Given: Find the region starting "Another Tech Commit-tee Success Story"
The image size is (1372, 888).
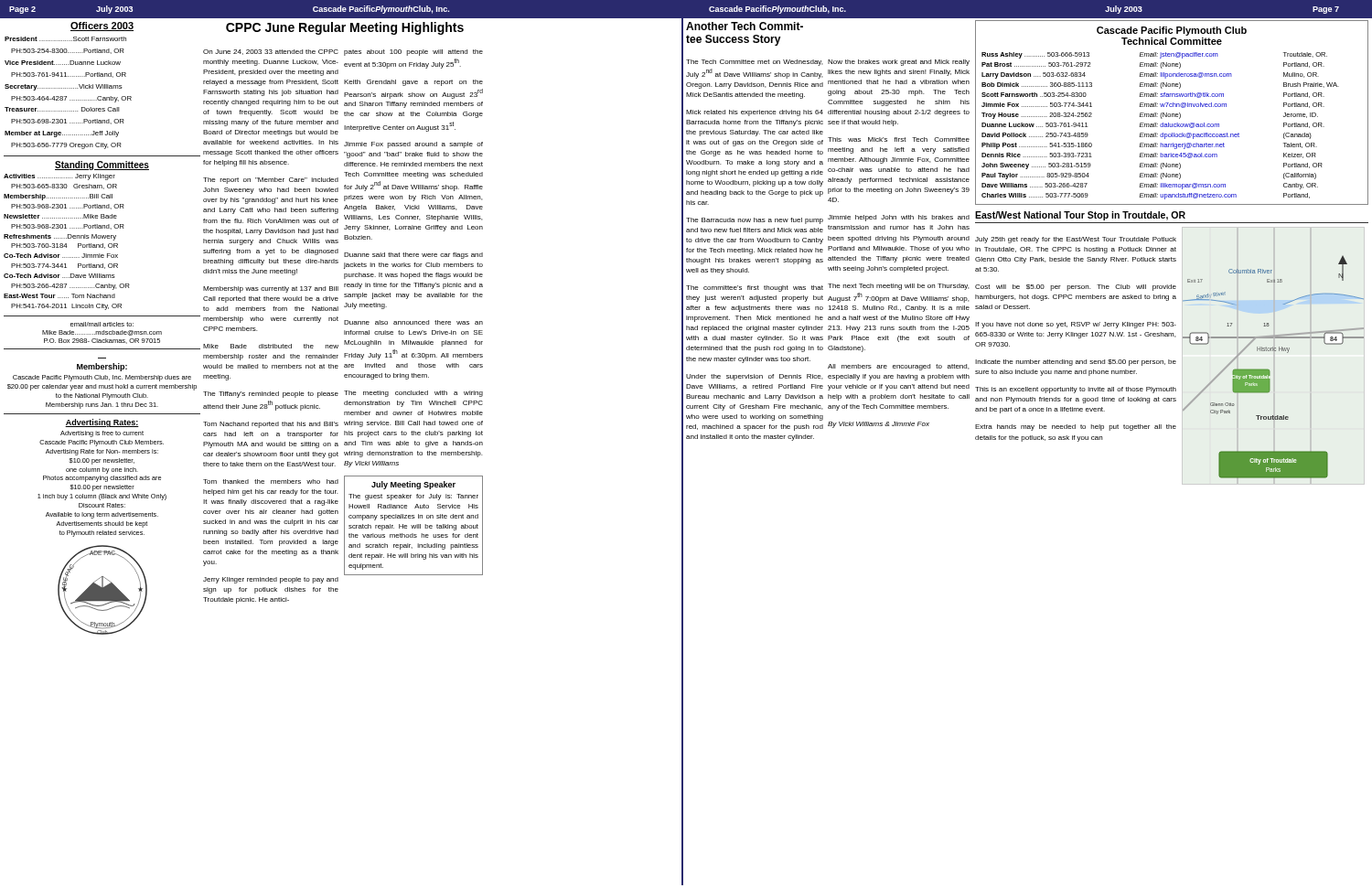Looking at the screenshot, I should [x=745, y=33].
